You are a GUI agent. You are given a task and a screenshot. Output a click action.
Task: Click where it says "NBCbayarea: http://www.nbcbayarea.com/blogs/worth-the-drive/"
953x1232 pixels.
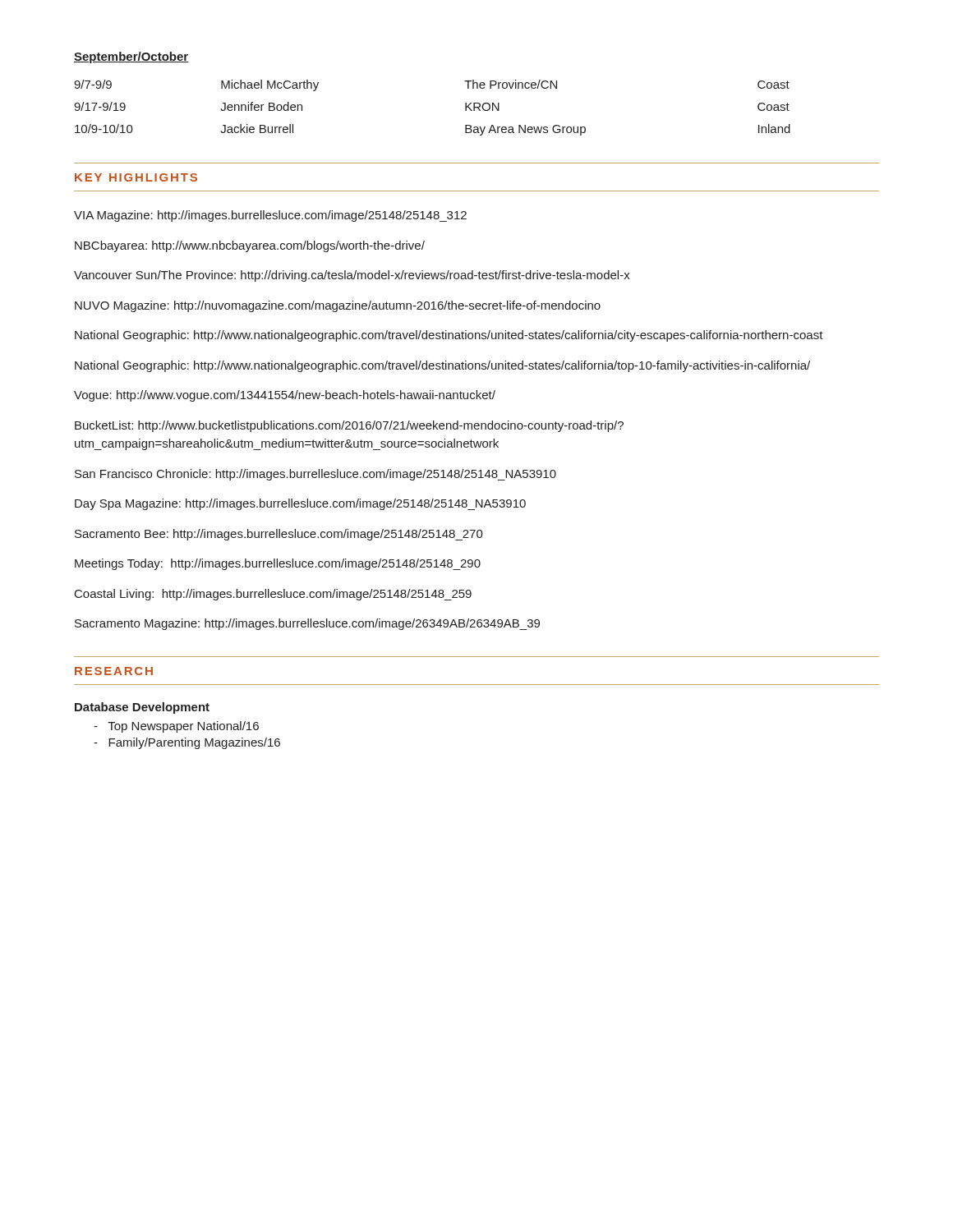click(x=249, y=245)
